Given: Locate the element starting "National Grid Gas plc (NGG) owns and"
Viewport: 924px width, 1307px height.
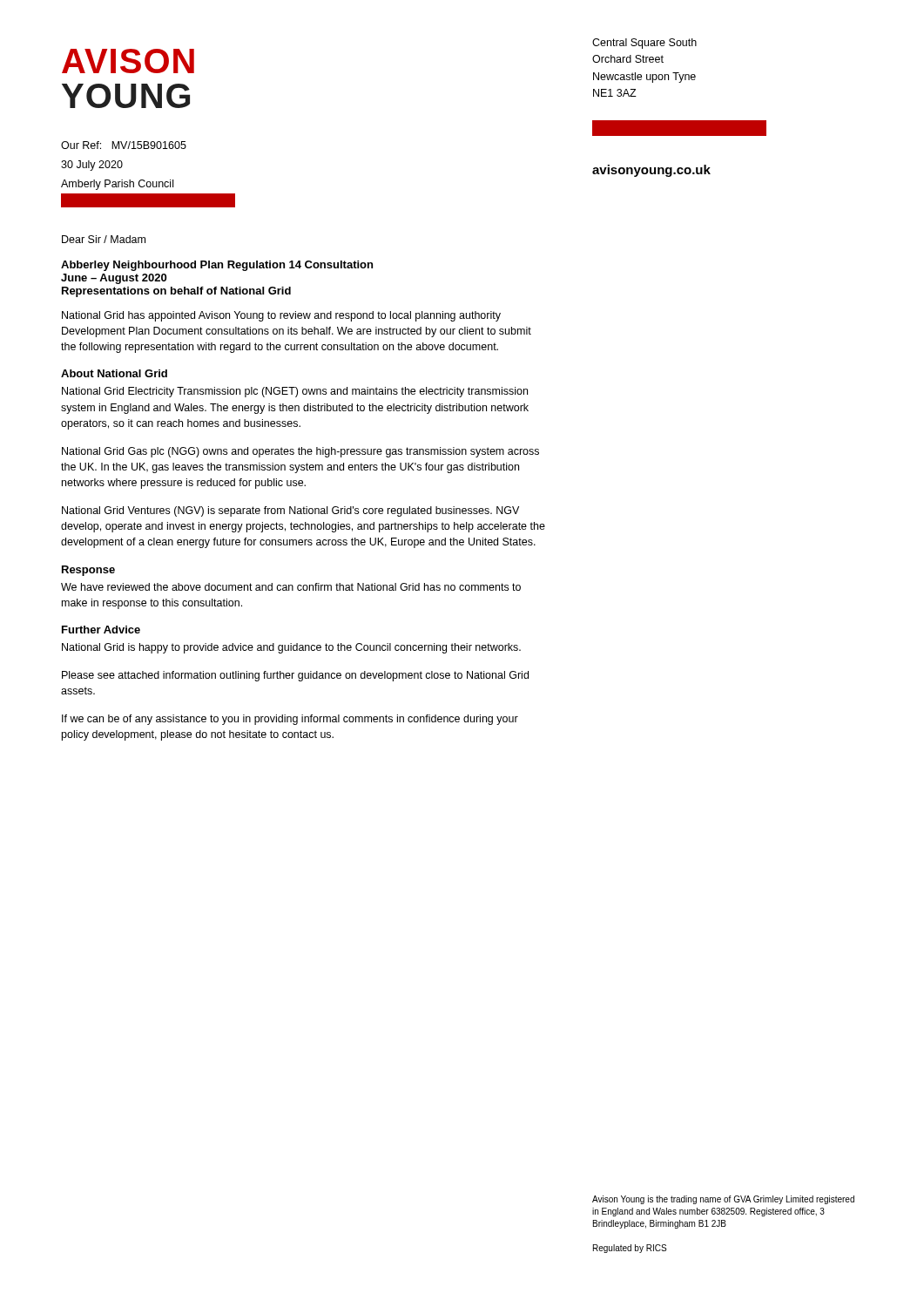Looking at the screenshot, I should 300,467.
